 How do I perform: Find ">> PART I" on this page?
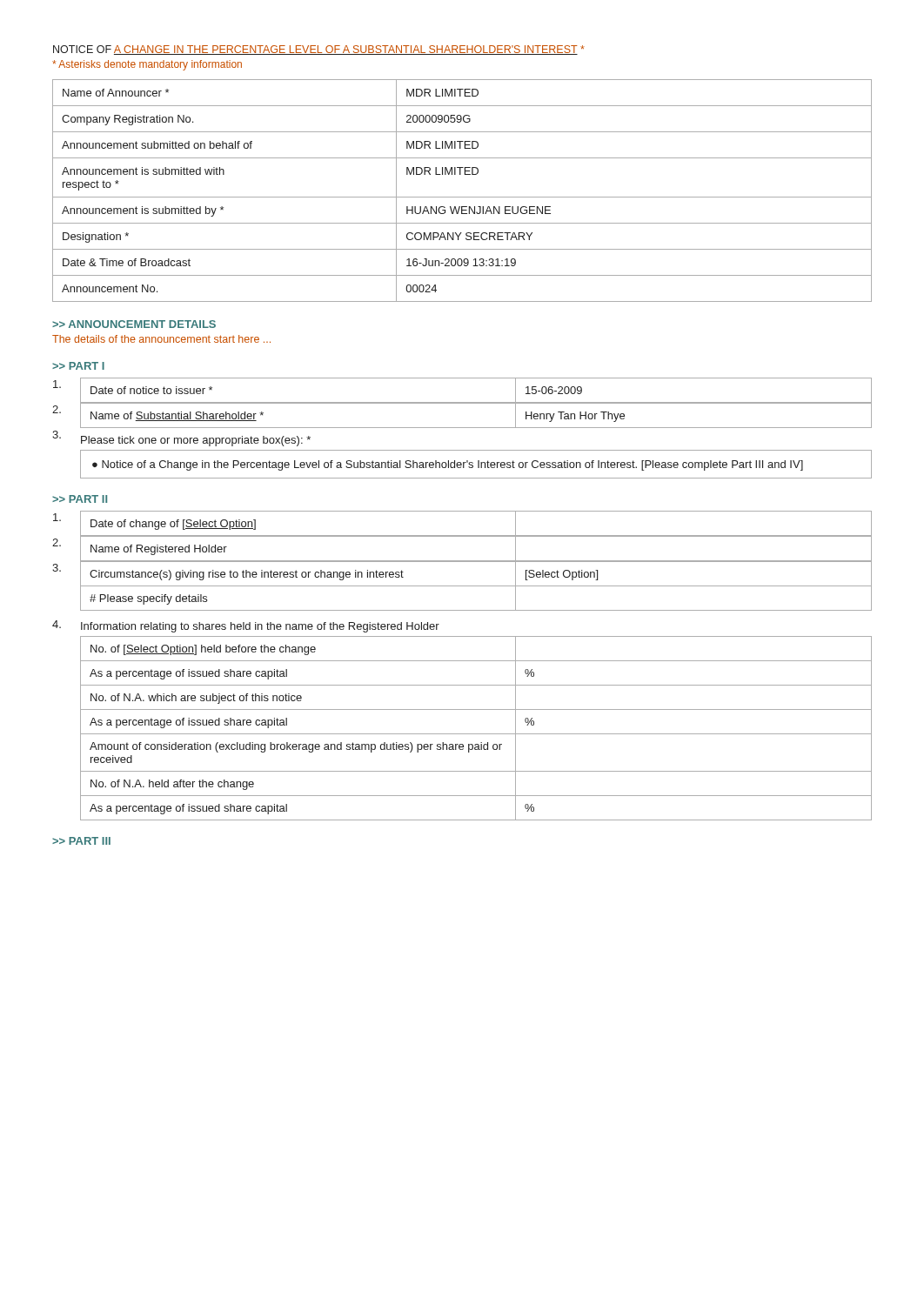coord(78,366)
